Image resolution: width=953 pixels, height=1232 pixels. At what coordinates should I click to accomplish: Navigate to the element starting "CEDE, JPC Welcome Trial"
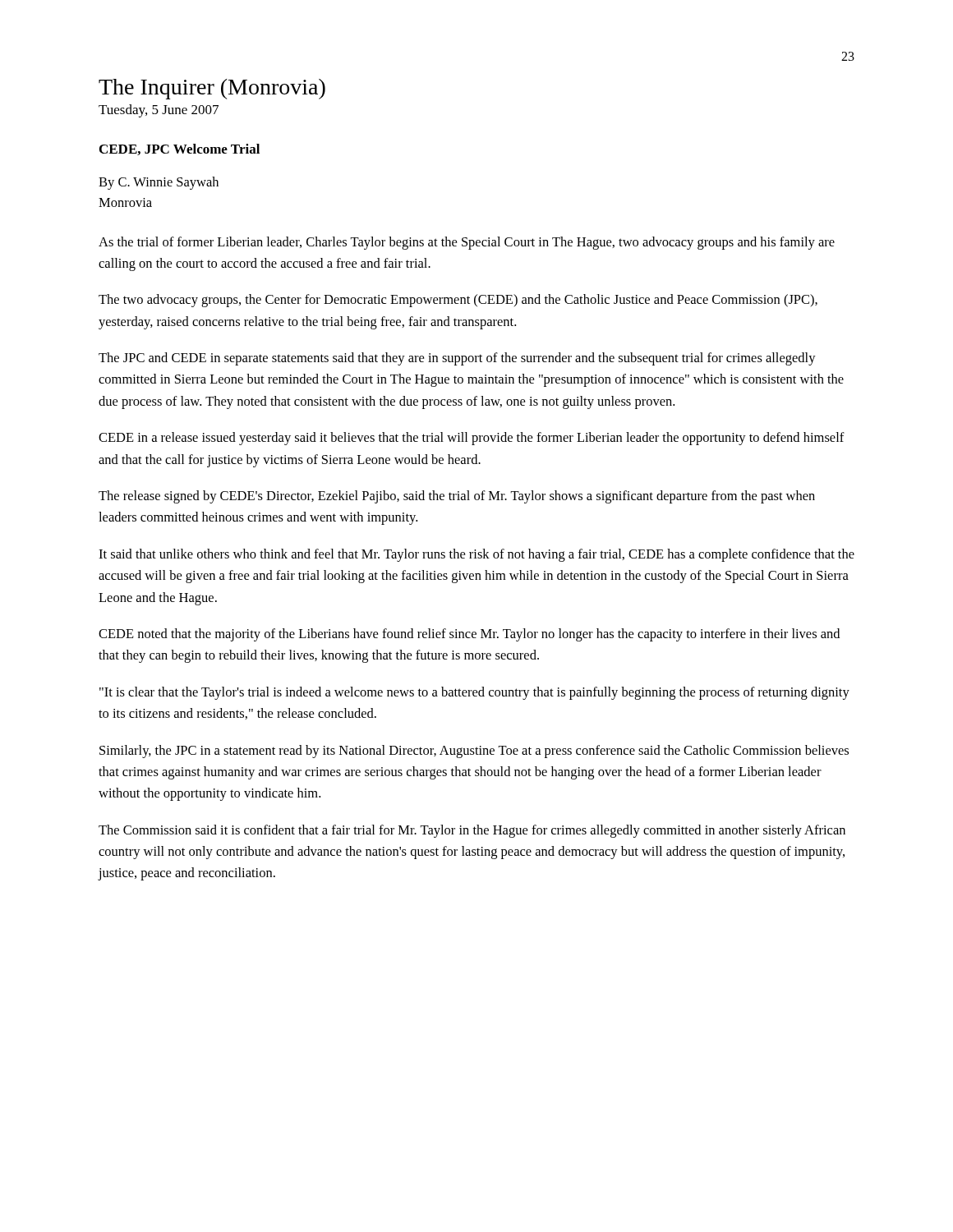tap(179, 149)
